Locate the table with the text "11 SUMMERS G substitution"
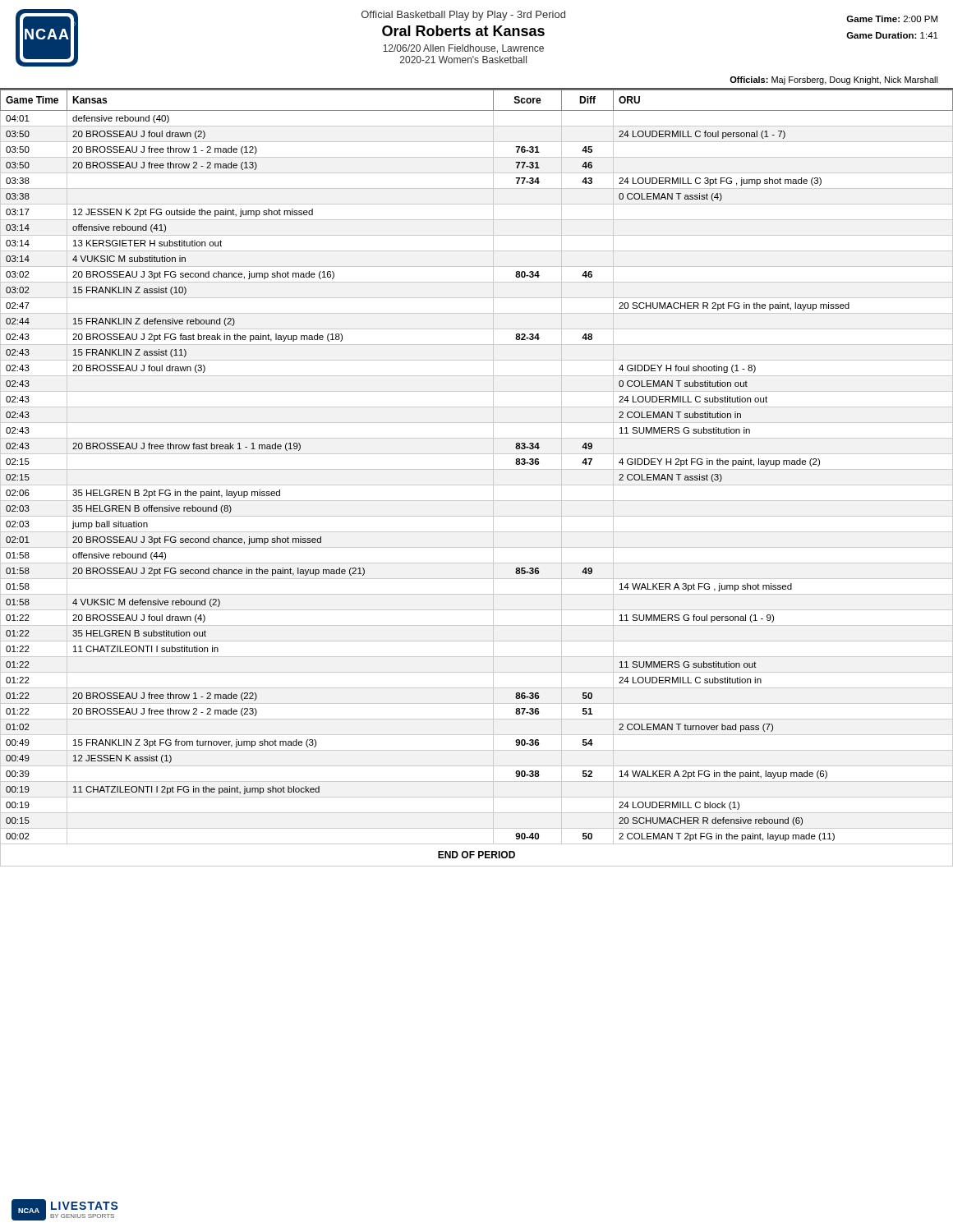Screen dimensions: 1232x953 (476, 467)
